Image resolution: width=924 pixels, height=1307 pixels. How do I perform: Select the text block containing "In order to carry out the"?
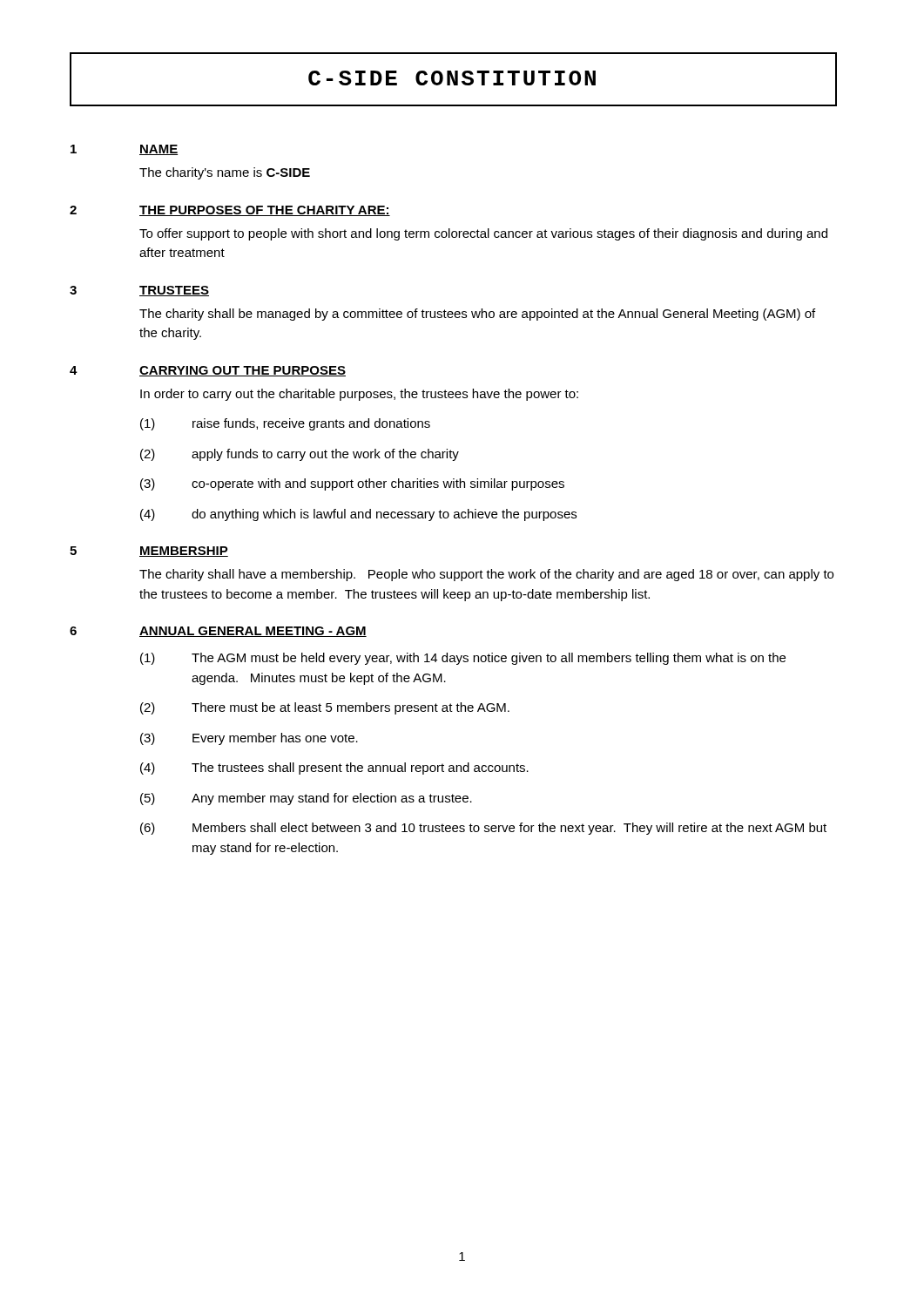[325, 394]
